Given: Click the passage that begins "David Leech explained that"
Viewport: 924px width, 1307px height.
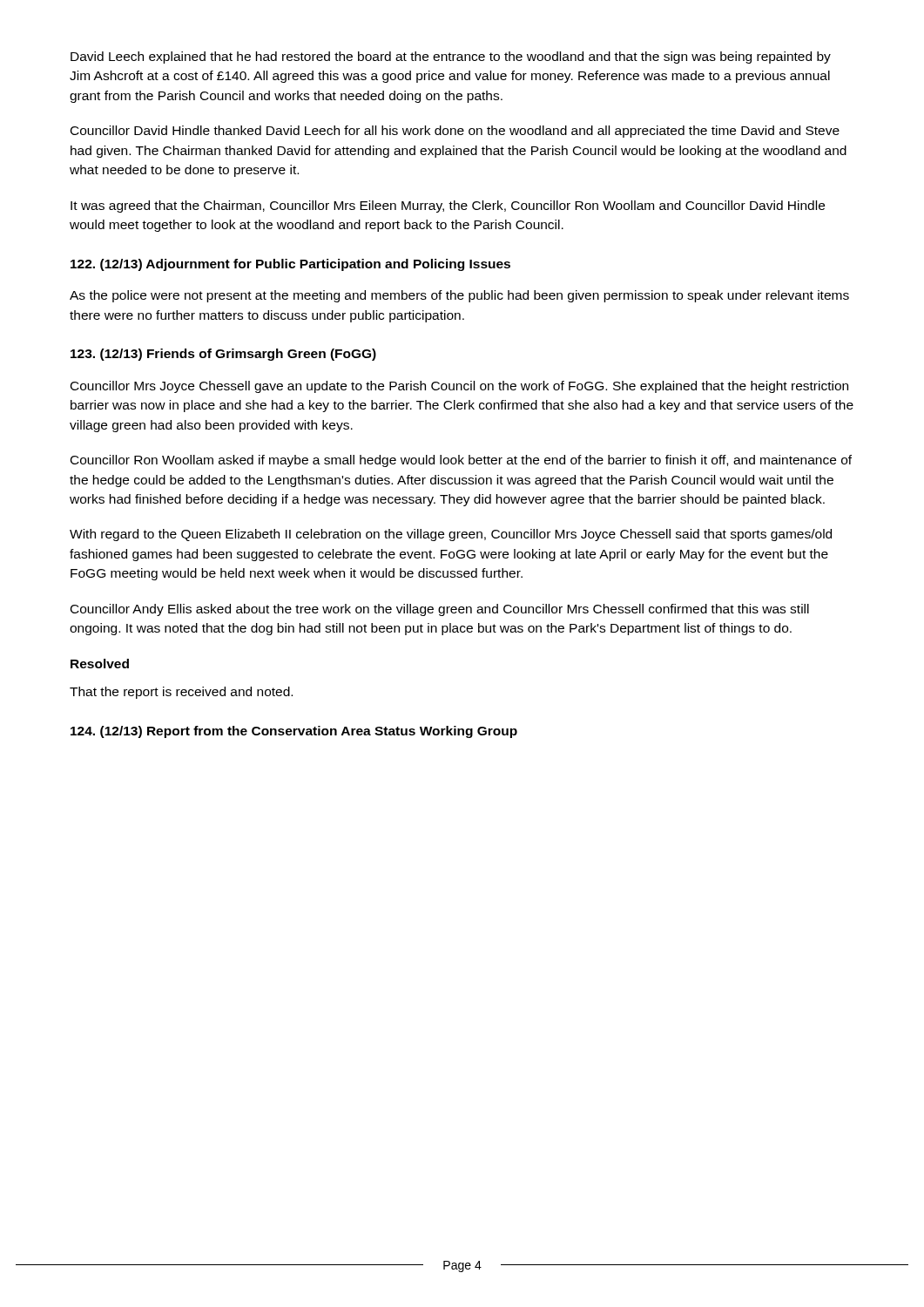Looking at the screenshot, I should click(x=450, y=76).
